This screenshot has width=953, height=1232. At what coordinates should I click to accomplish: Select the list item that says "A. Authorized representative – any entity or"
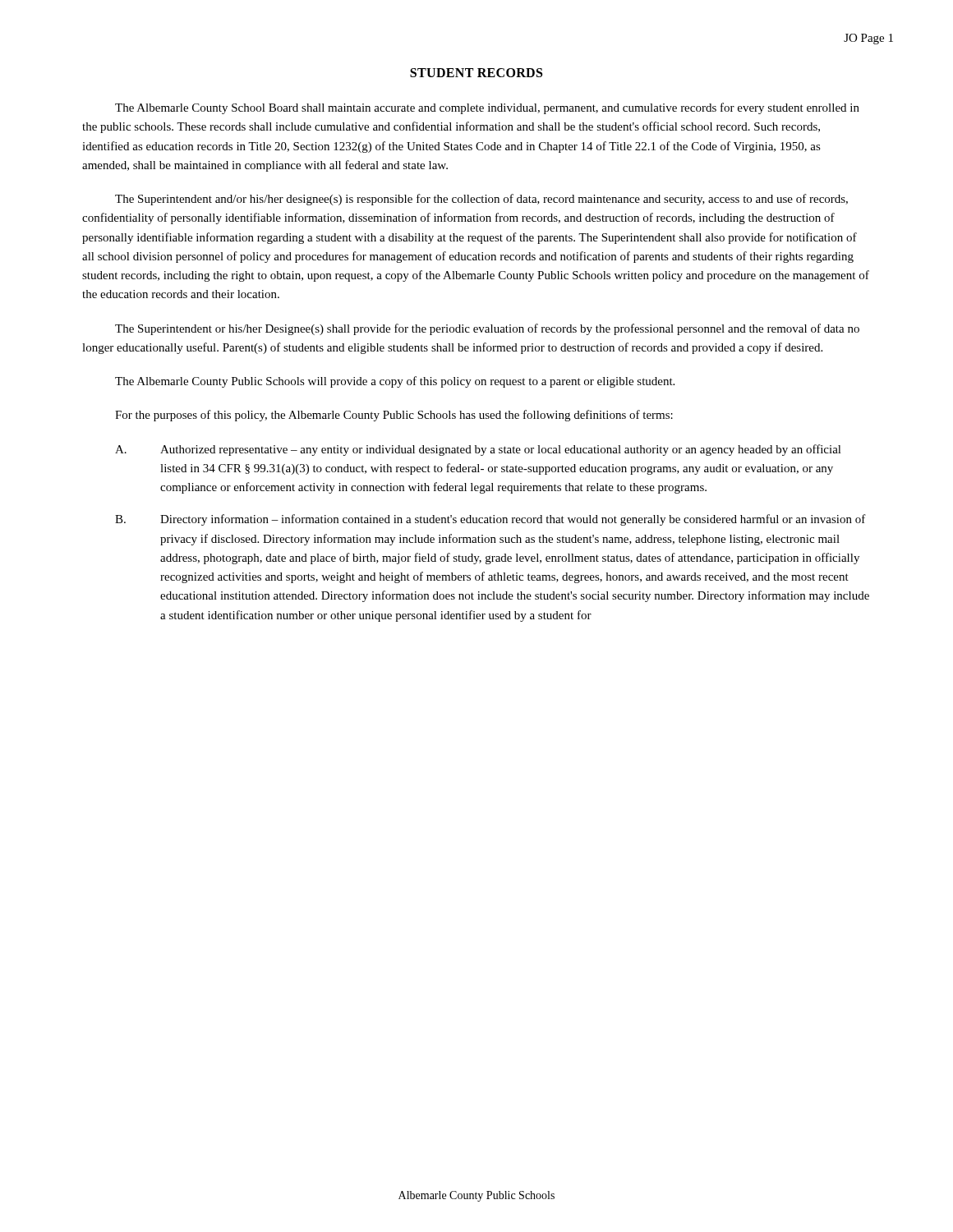(x=476, y=468)
